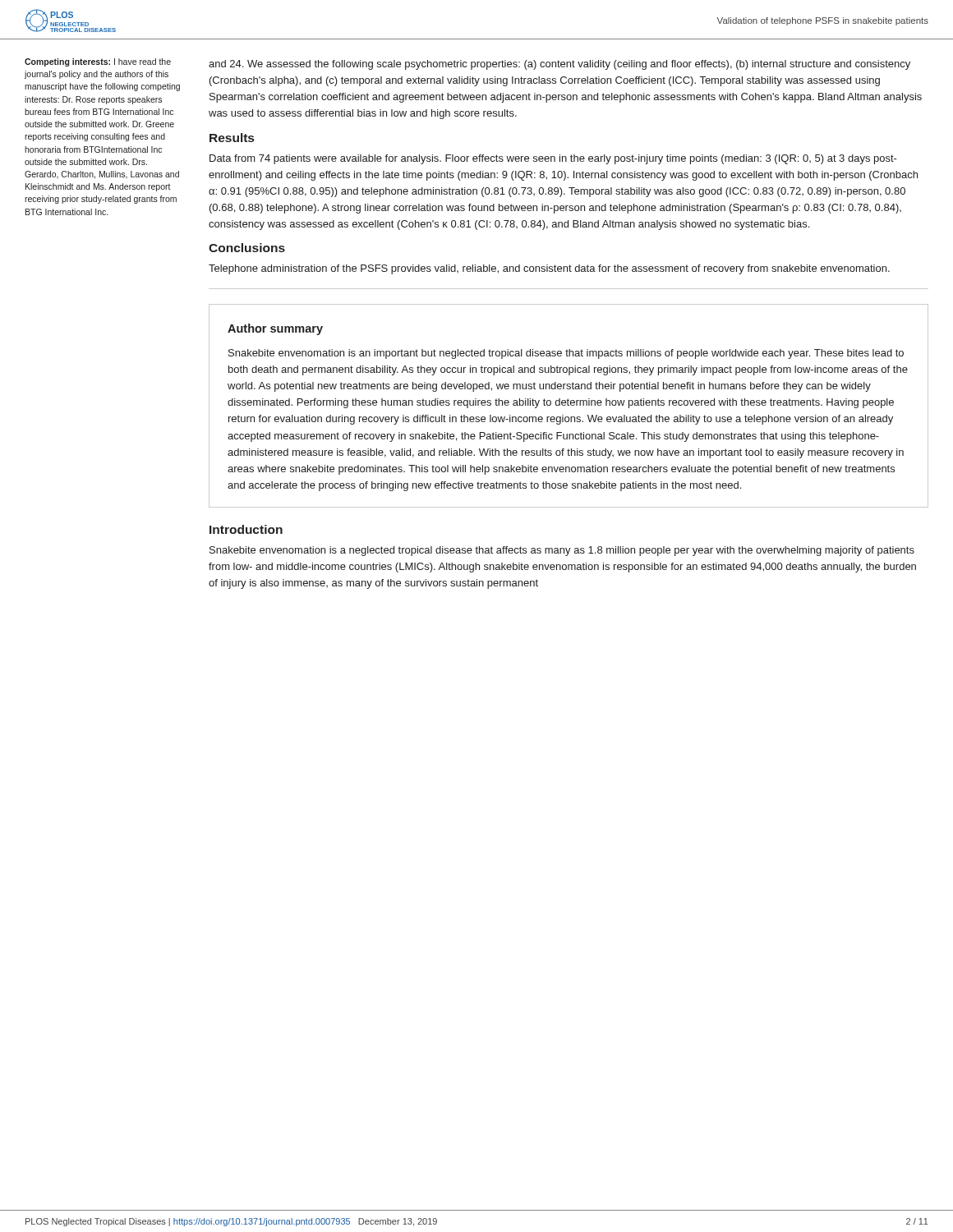Image resolution: width=953 pixels, height=1232 pixels.
Task: Select the text block containing "Snakebite envenomation is a neglected tropical disease that"
Action: [x=563, y=567]
